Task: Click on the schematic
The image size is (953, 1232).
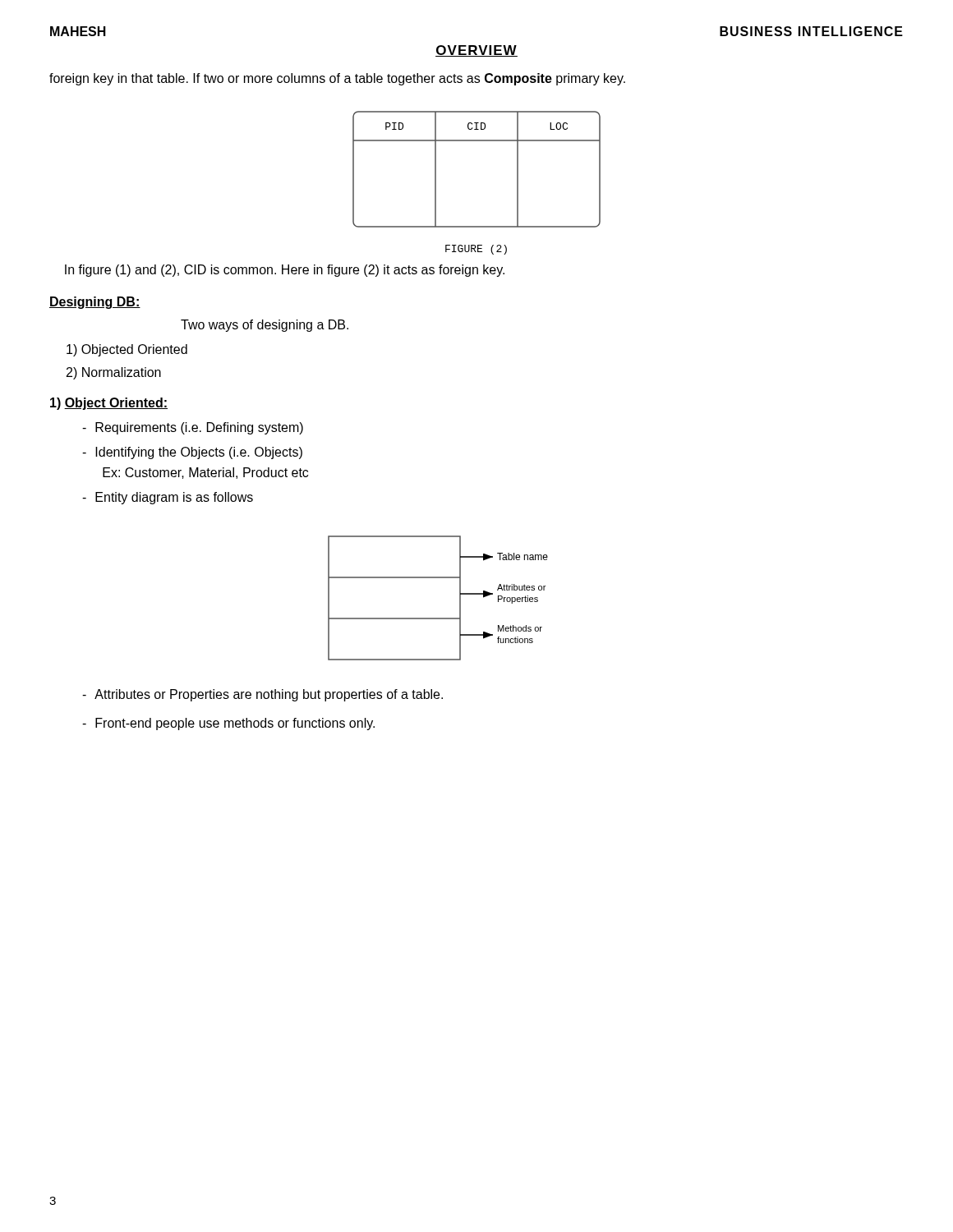Action: coord(476,598)
